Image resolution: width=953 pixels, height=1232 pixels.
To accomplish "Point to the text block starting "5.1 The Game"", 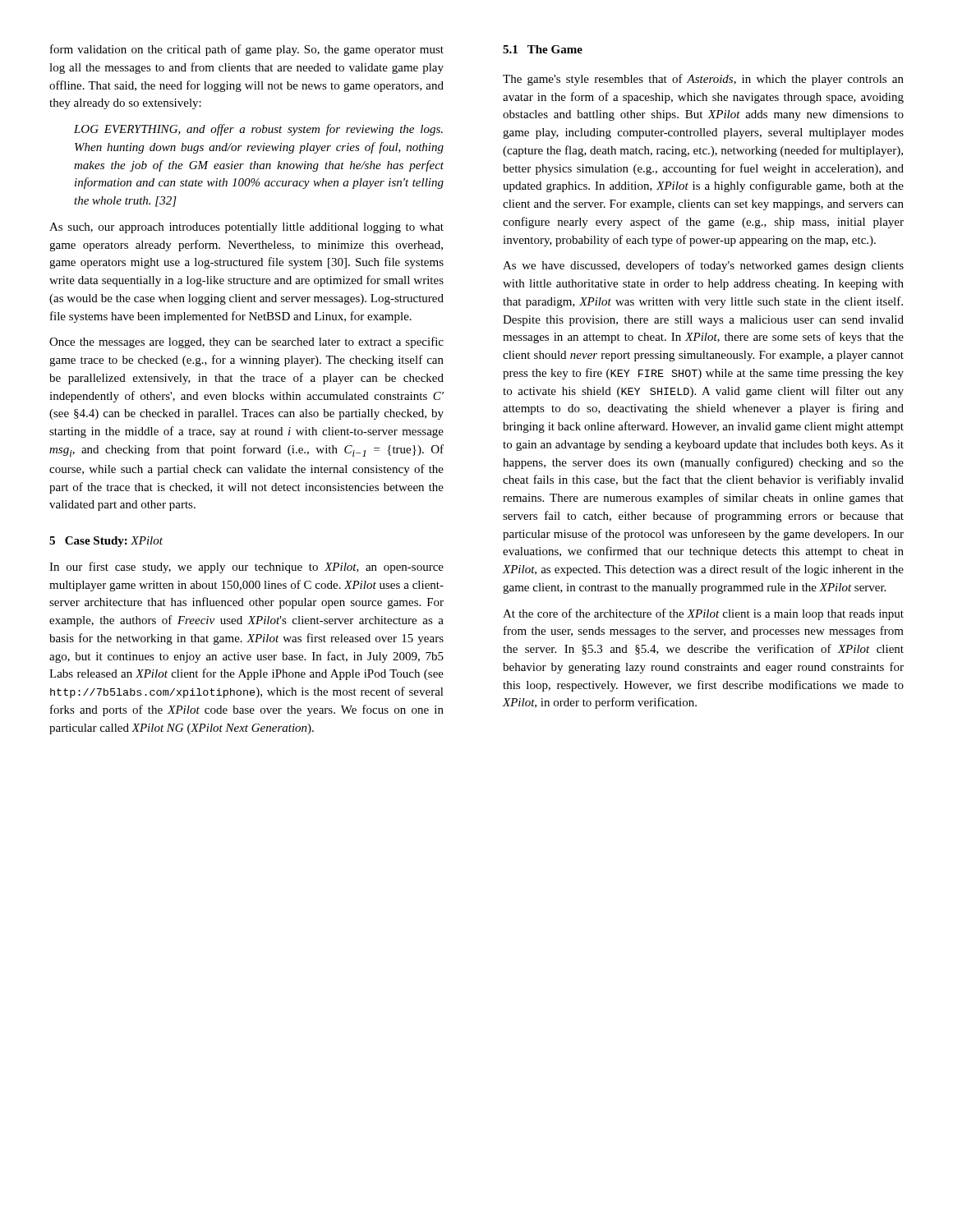I will tap(543, 49).
